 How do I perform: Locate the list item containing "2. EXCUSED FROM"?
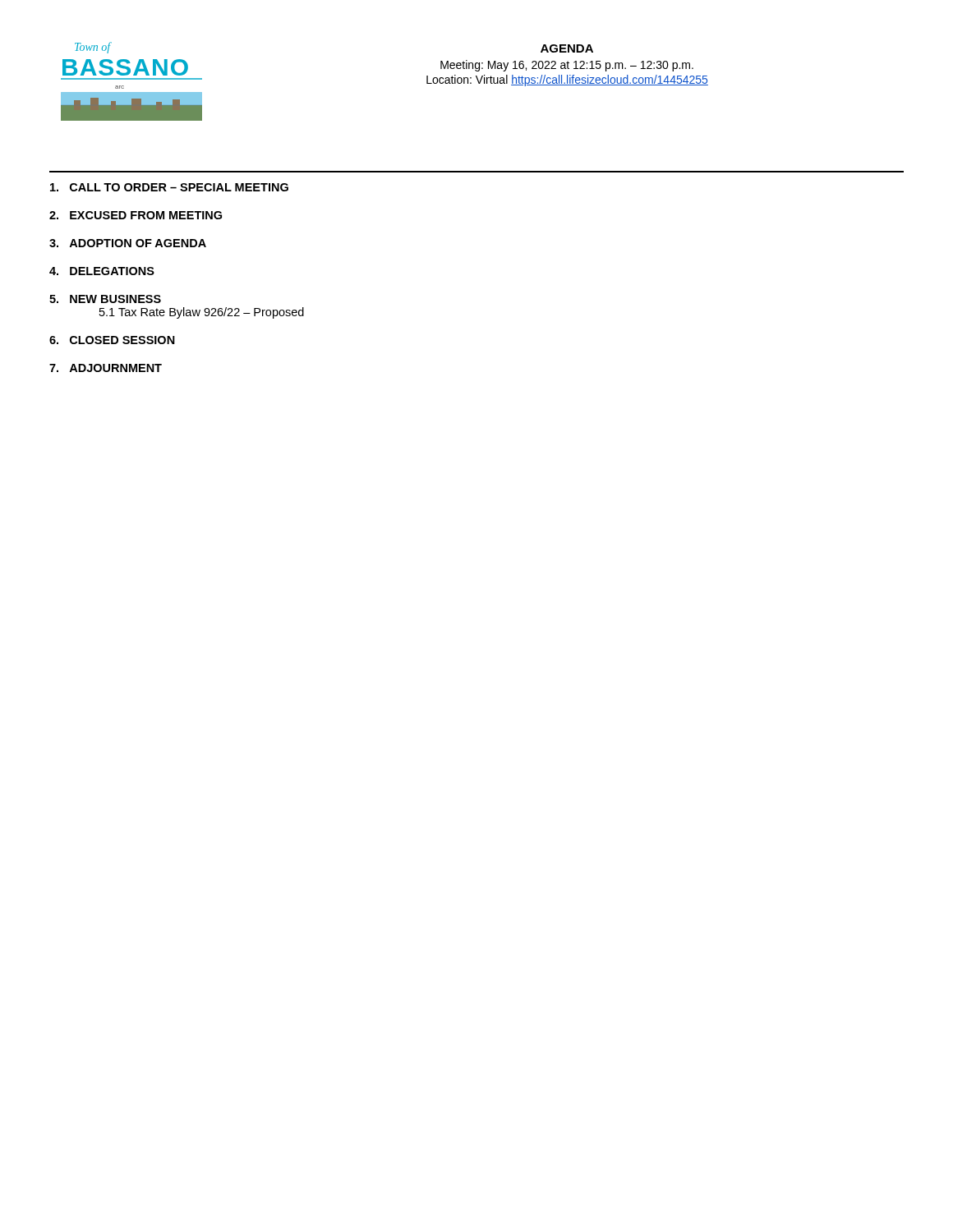[x=136, y=215]
